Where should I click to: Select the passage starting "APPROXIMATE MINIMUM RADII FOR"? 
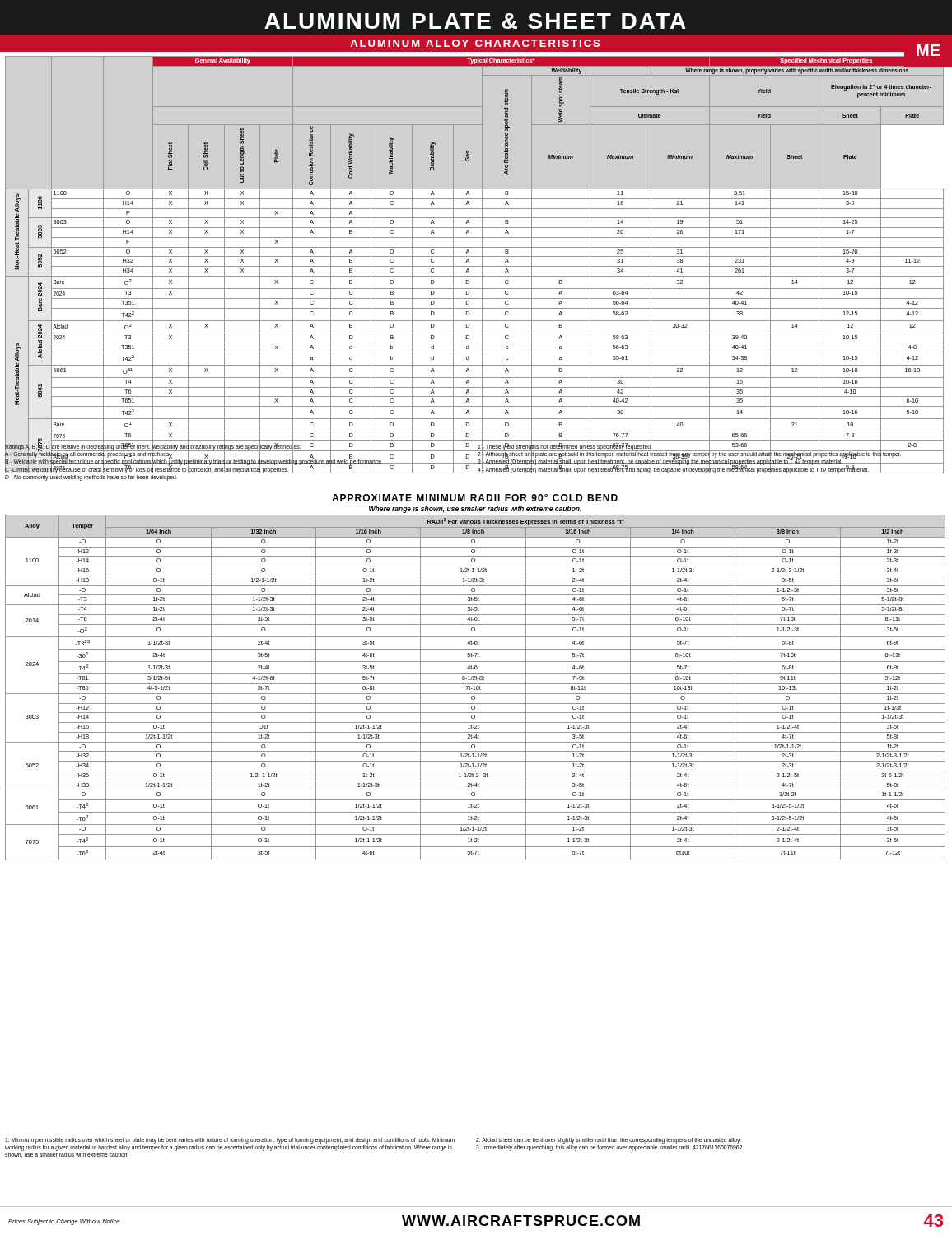(475, 498)
